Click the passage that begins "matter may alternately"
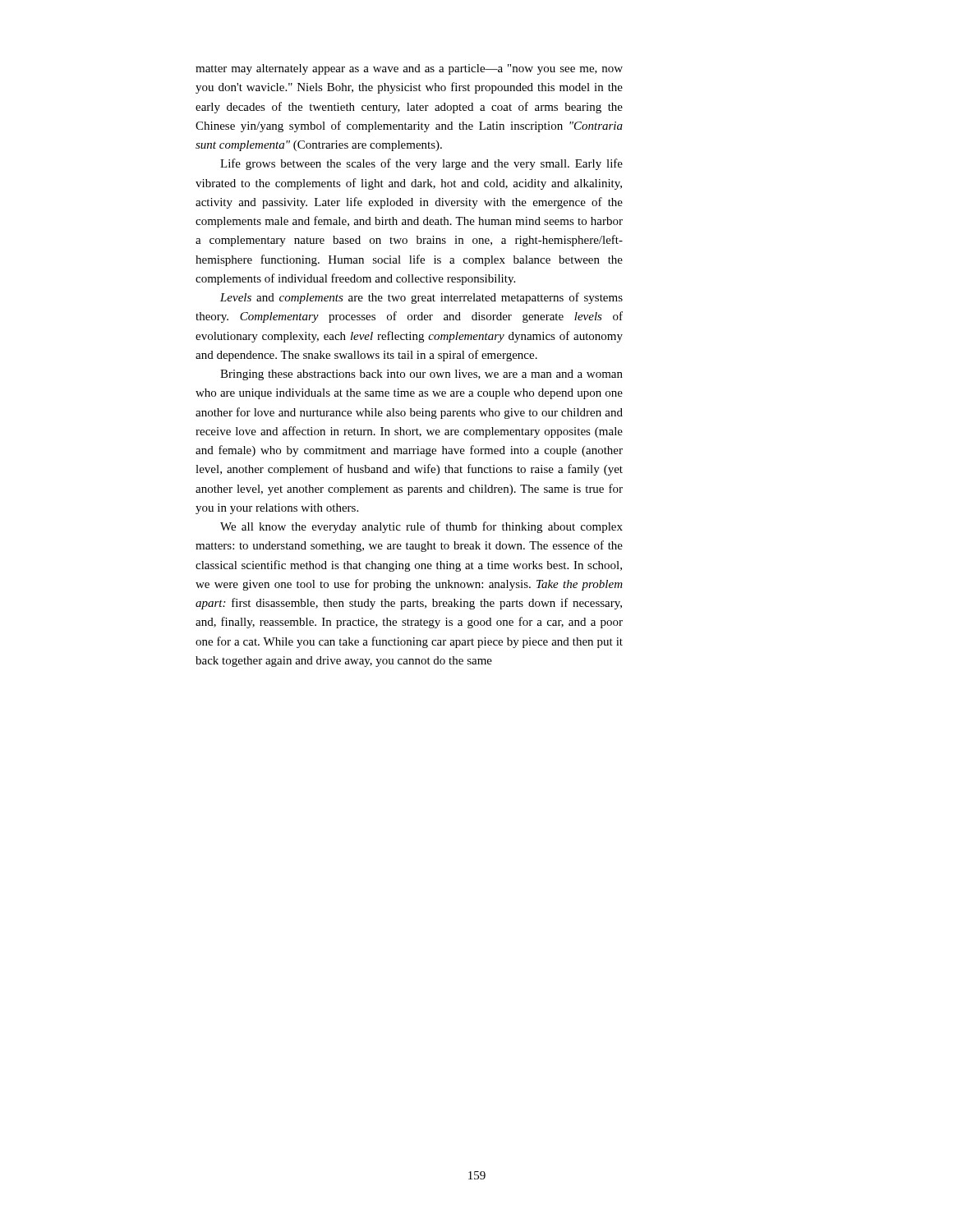 pos(409,365)
